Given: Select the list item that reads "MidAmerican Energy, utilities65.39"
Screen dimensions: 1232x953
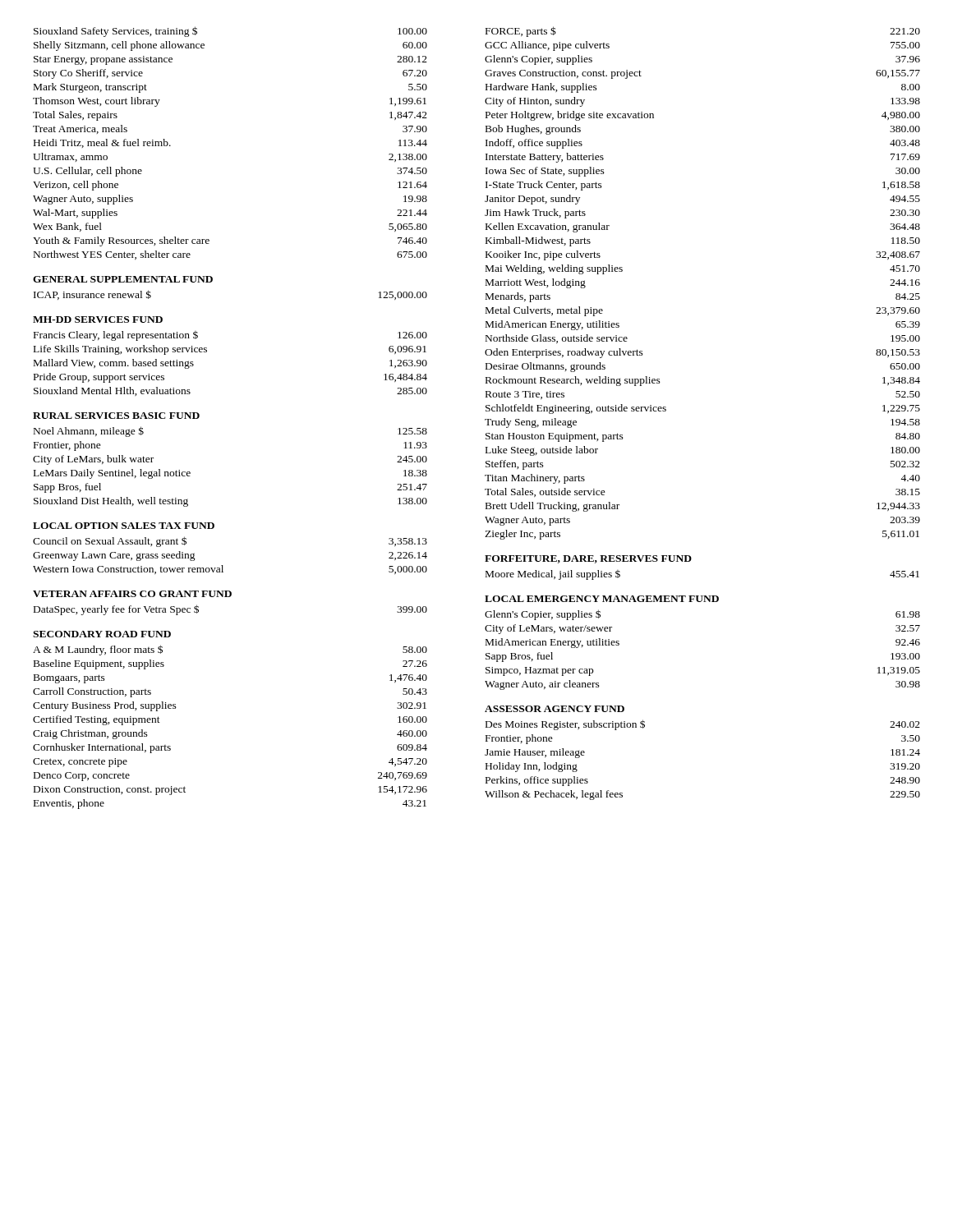Looking at the screenshot, I should 554,325.
